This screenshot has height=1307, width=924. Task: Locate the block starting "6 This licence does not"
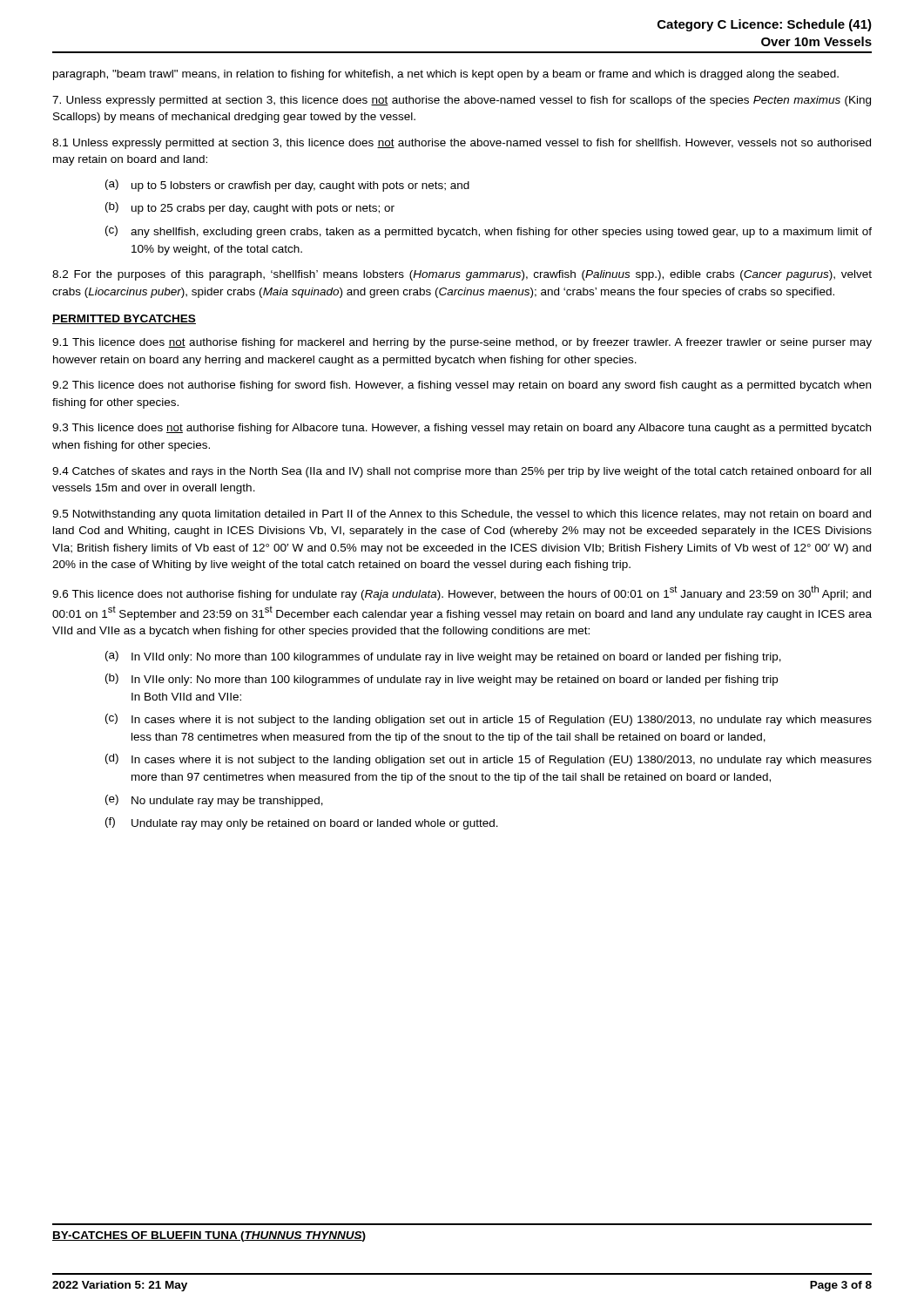coord(462,610)
